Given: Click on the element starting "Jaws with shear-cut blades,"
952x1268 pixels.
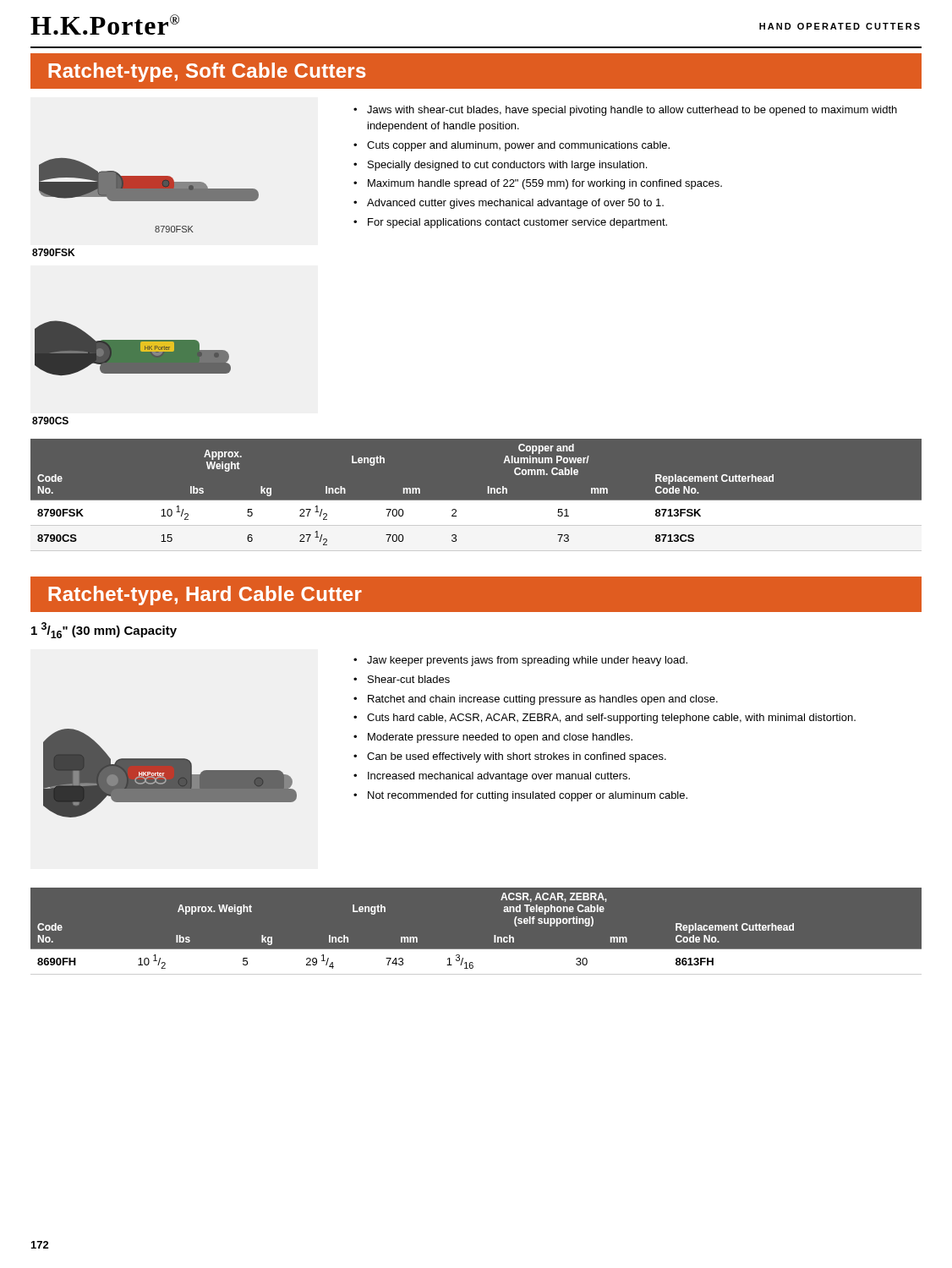Looking at the screenshot, I should (632, 117).
